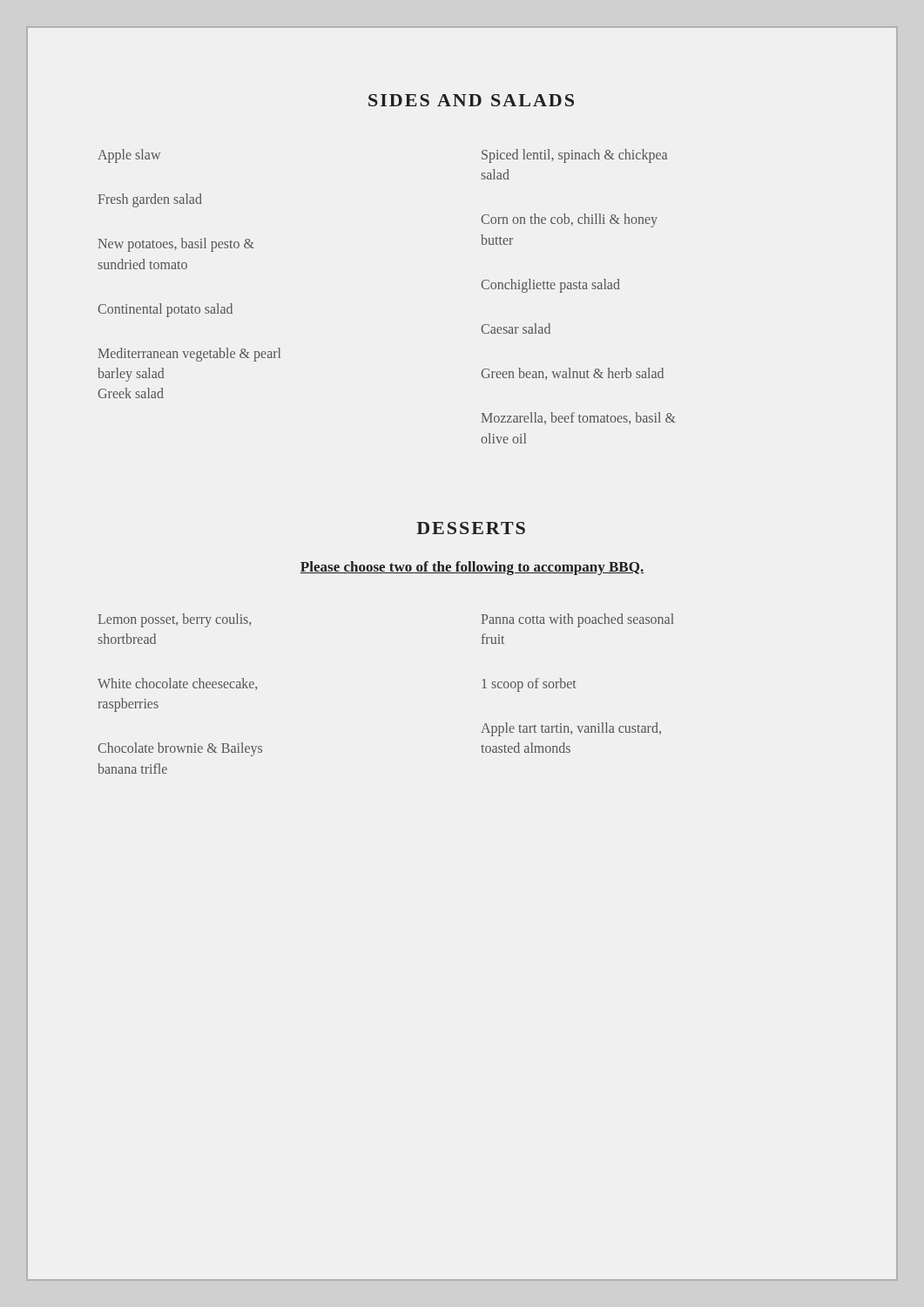The height and width of the screenshot is (1307, 924).
Task: Select the region starting "Fresh garden salad"
Action: click(x=150, y=199)
